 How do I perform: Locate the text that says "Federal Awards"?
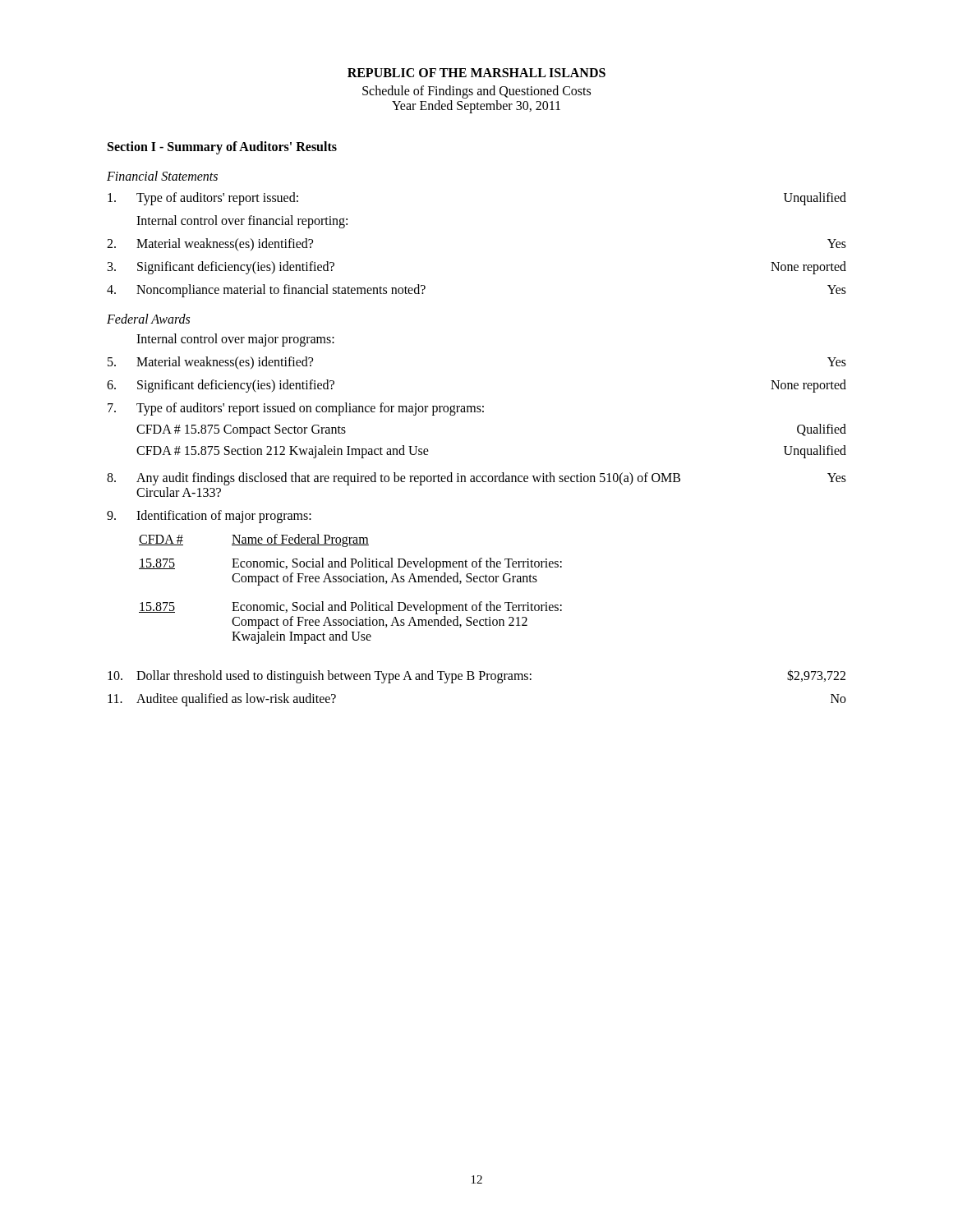coord(149,319)
